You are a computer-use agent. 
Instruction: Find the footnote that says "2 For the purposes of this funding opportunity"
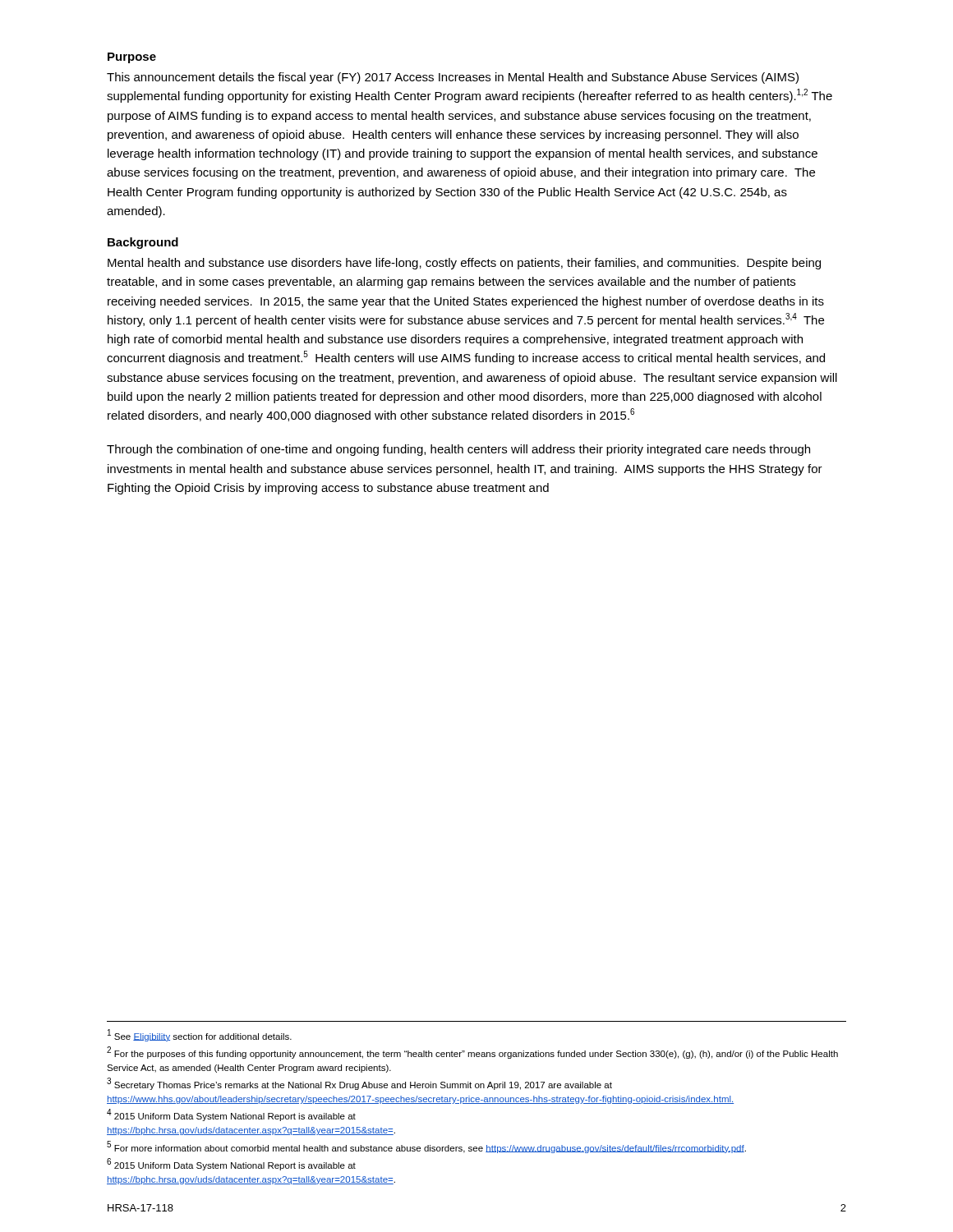(x=473, y=1059)
